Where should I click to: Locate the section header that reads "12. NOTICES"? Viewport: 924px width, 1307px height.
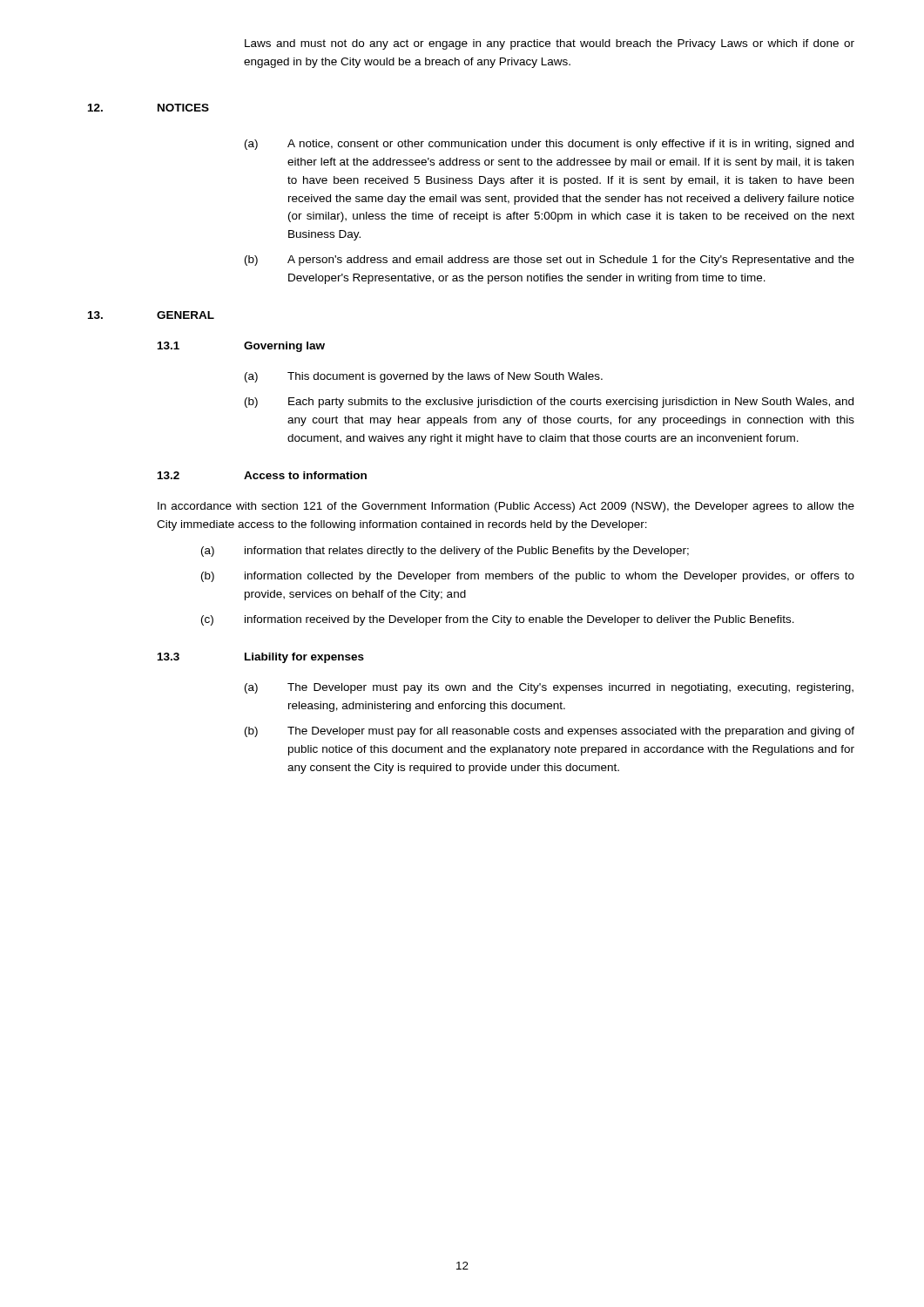tap(148, 108)
